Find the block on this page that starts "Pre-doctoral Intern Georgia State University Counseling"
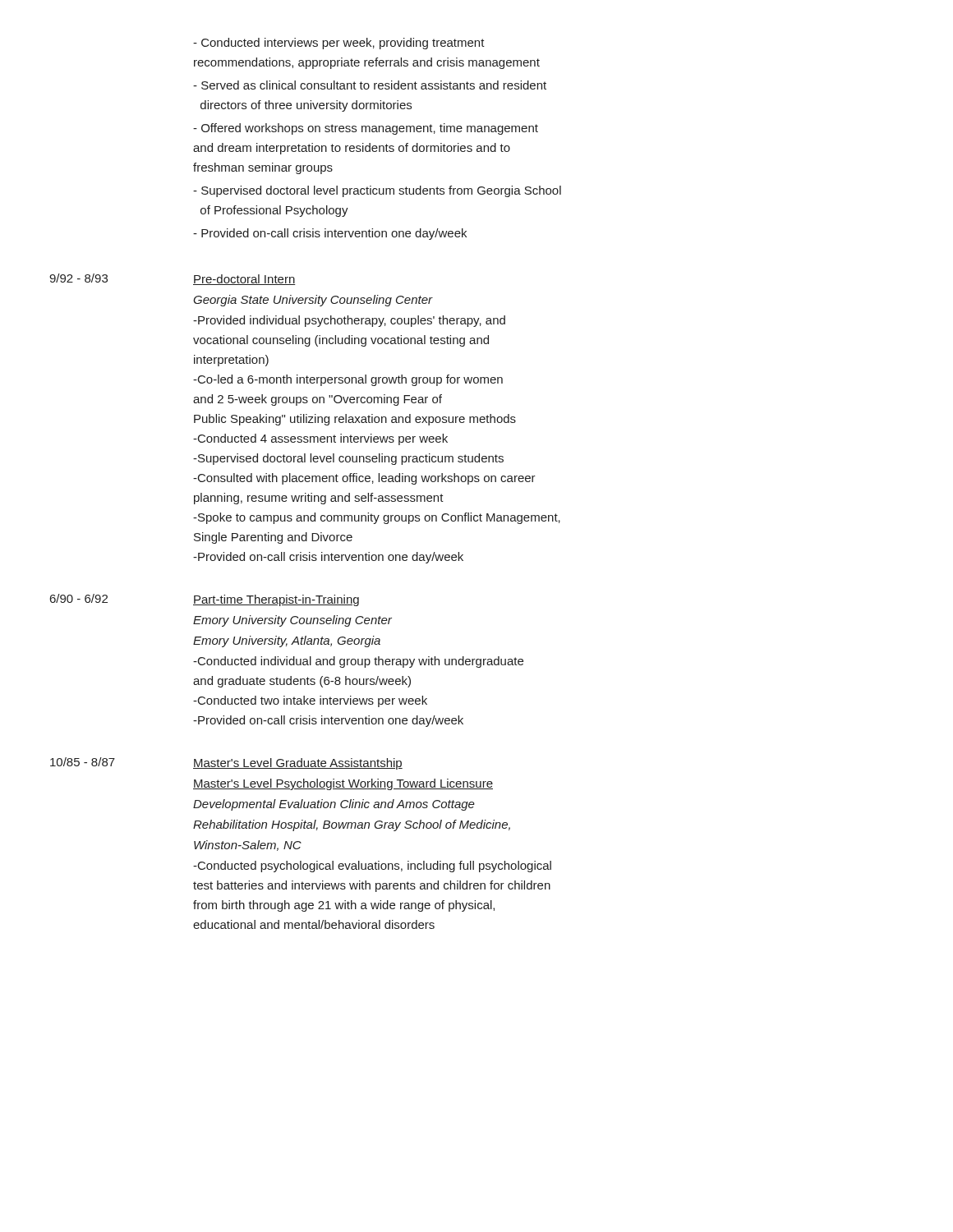Image resolution: width=953 pixels, height=1232 pixels. pos(244,280)
